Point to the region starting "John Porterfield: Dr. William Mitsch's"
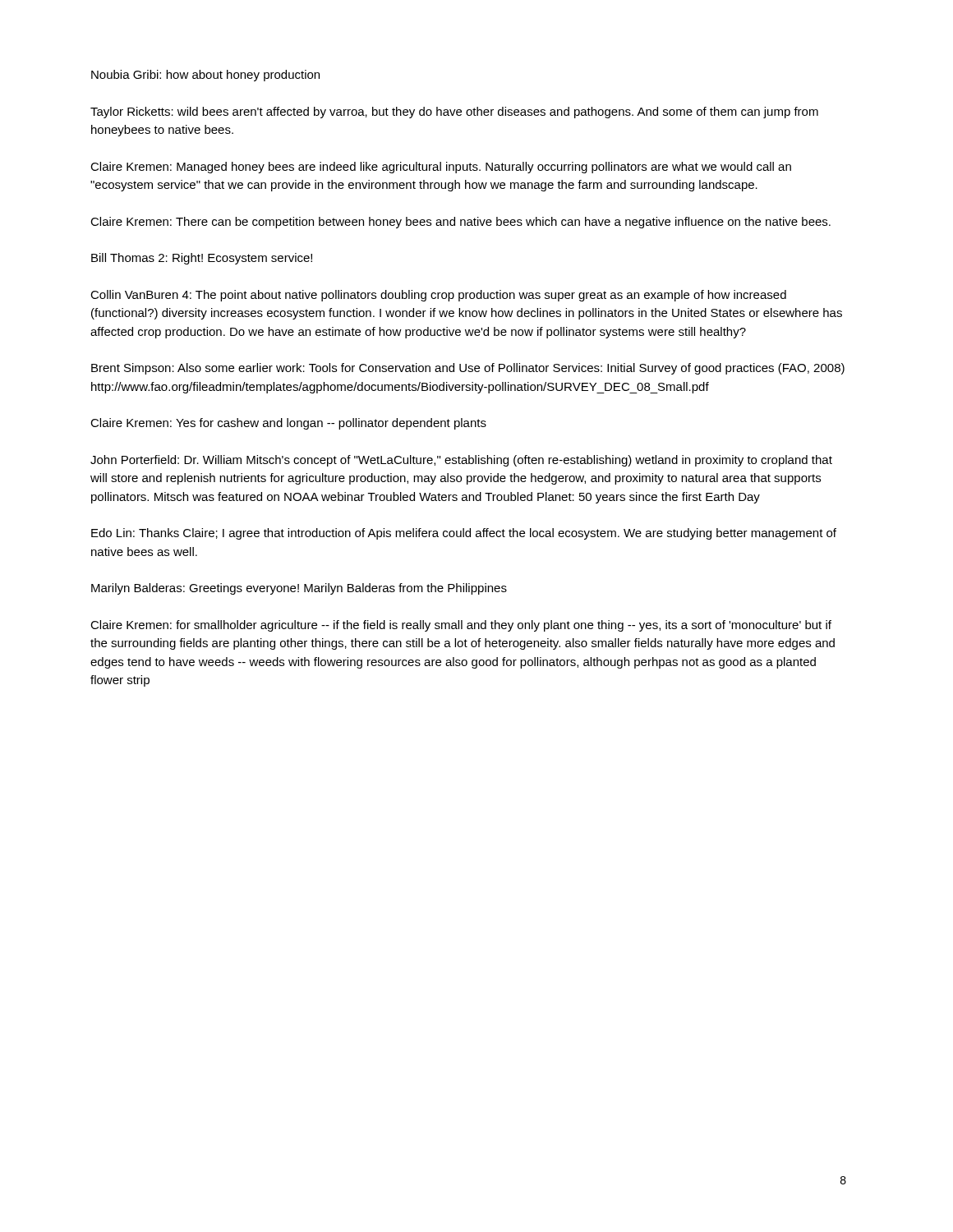953x1232 pixels. tap(461, 478)
